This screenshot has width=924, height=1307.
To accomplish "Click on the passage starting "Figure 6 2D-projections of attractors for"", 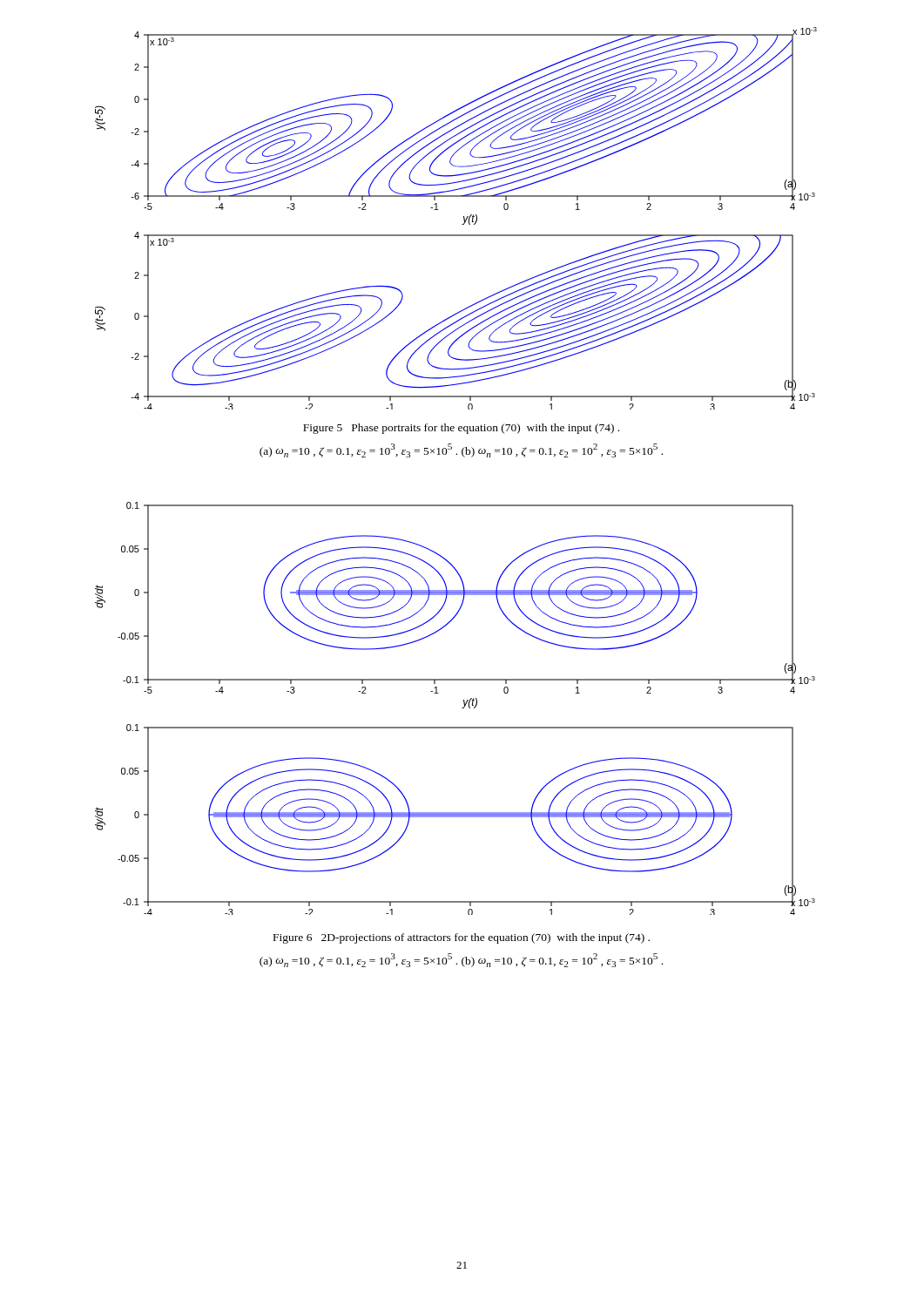I will tap(462, 950).
